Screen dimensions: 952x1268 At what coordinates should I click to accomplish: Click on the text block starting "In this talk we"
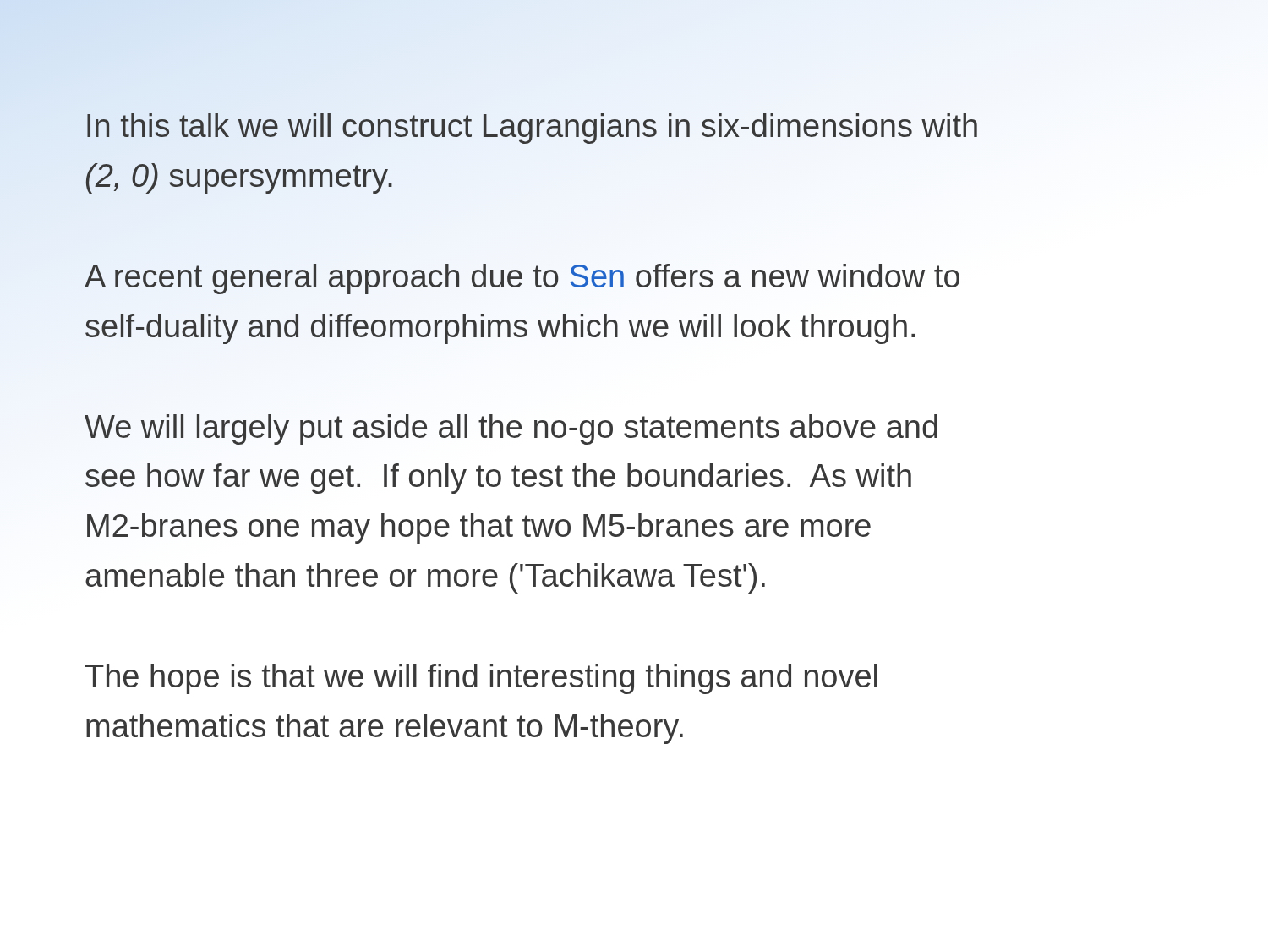tap(532, 151)
